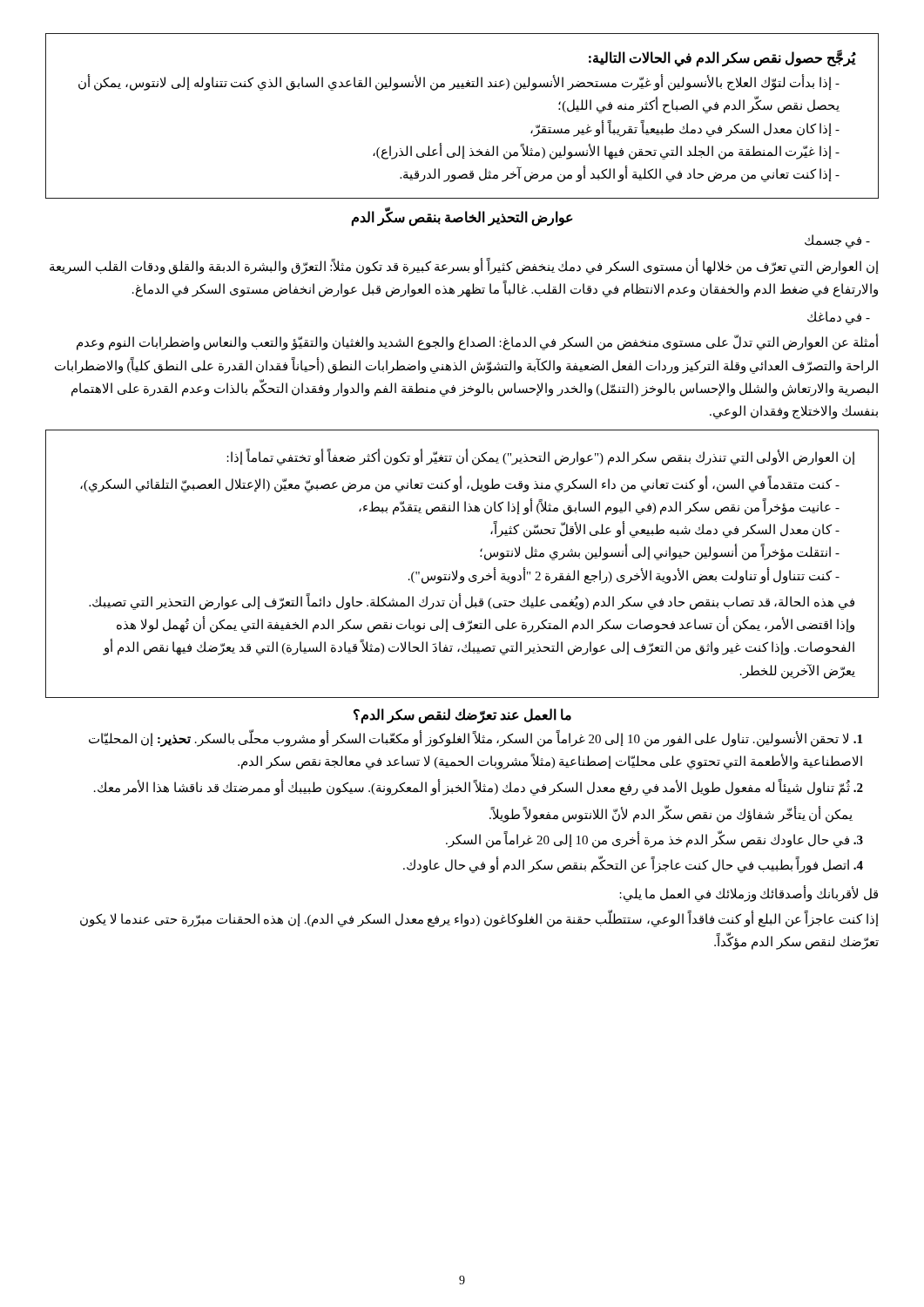Locate the section header containing "عوارض التحذير الخاصة بنقص سكّر"
Screen dimensions: 1307x924
tap(462, 218)
